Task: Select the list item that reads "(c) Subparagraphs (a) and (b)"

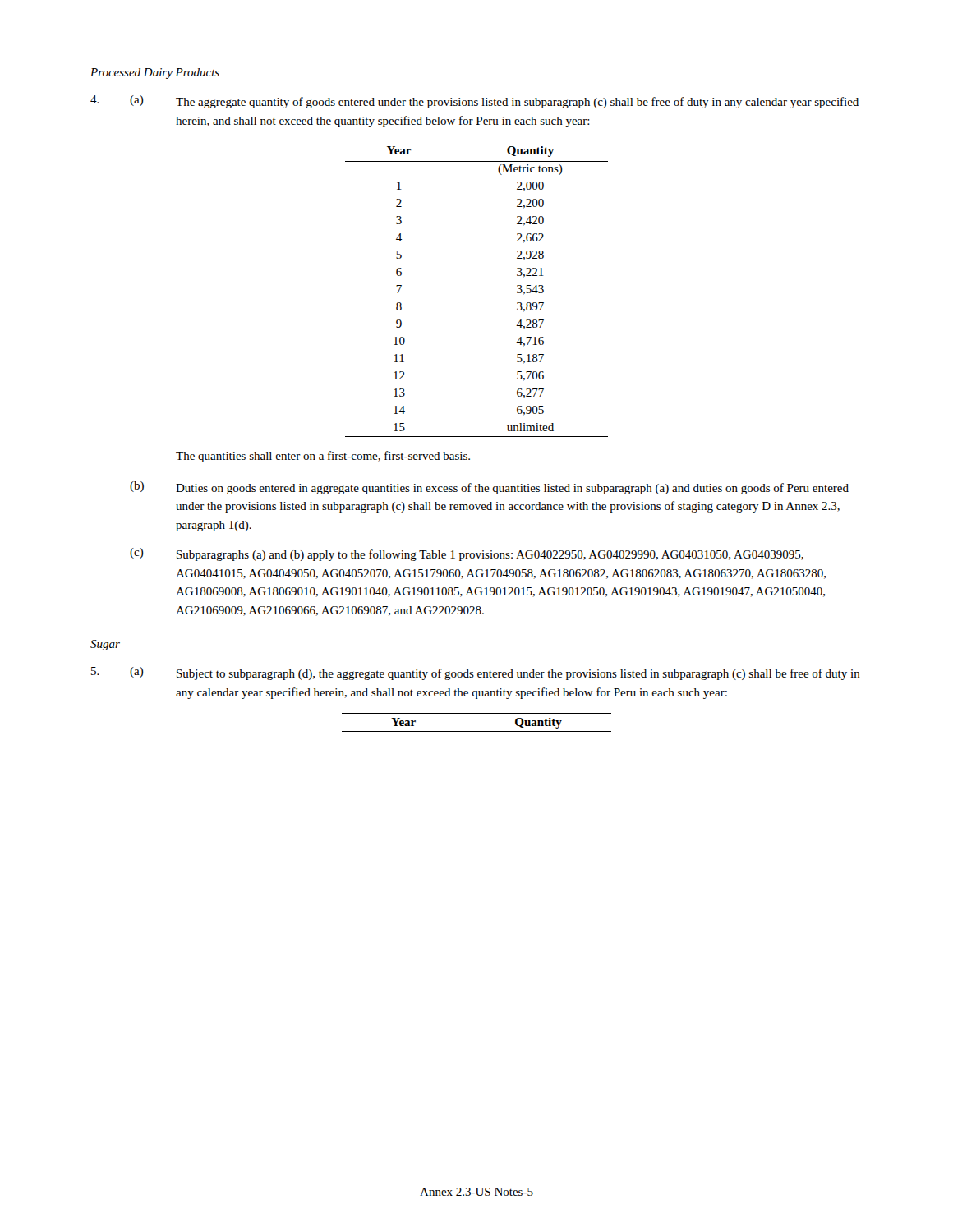Action: click(x=476, y=582)
